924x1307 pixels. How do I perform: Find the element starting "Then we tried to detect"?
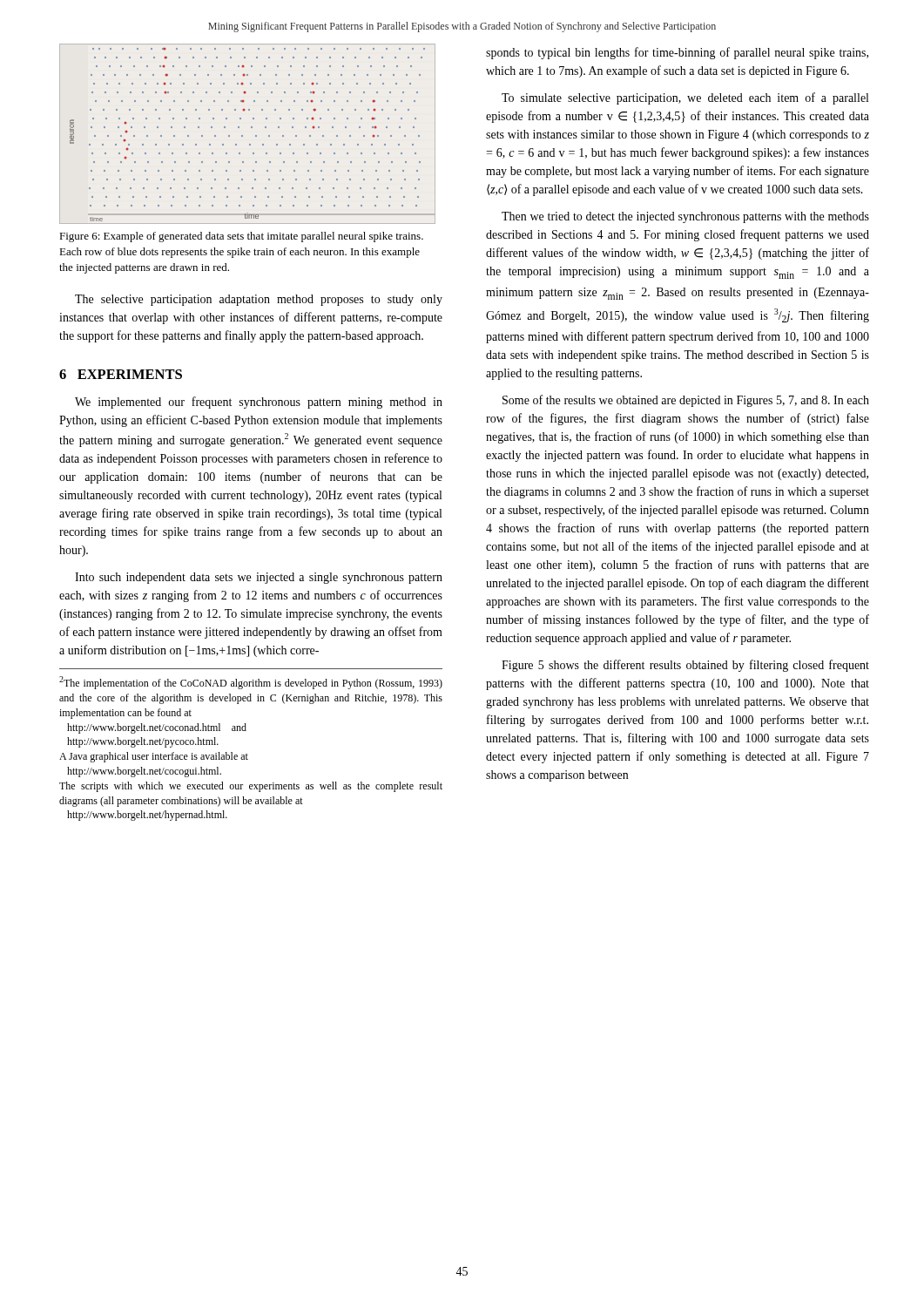[678, 295]
